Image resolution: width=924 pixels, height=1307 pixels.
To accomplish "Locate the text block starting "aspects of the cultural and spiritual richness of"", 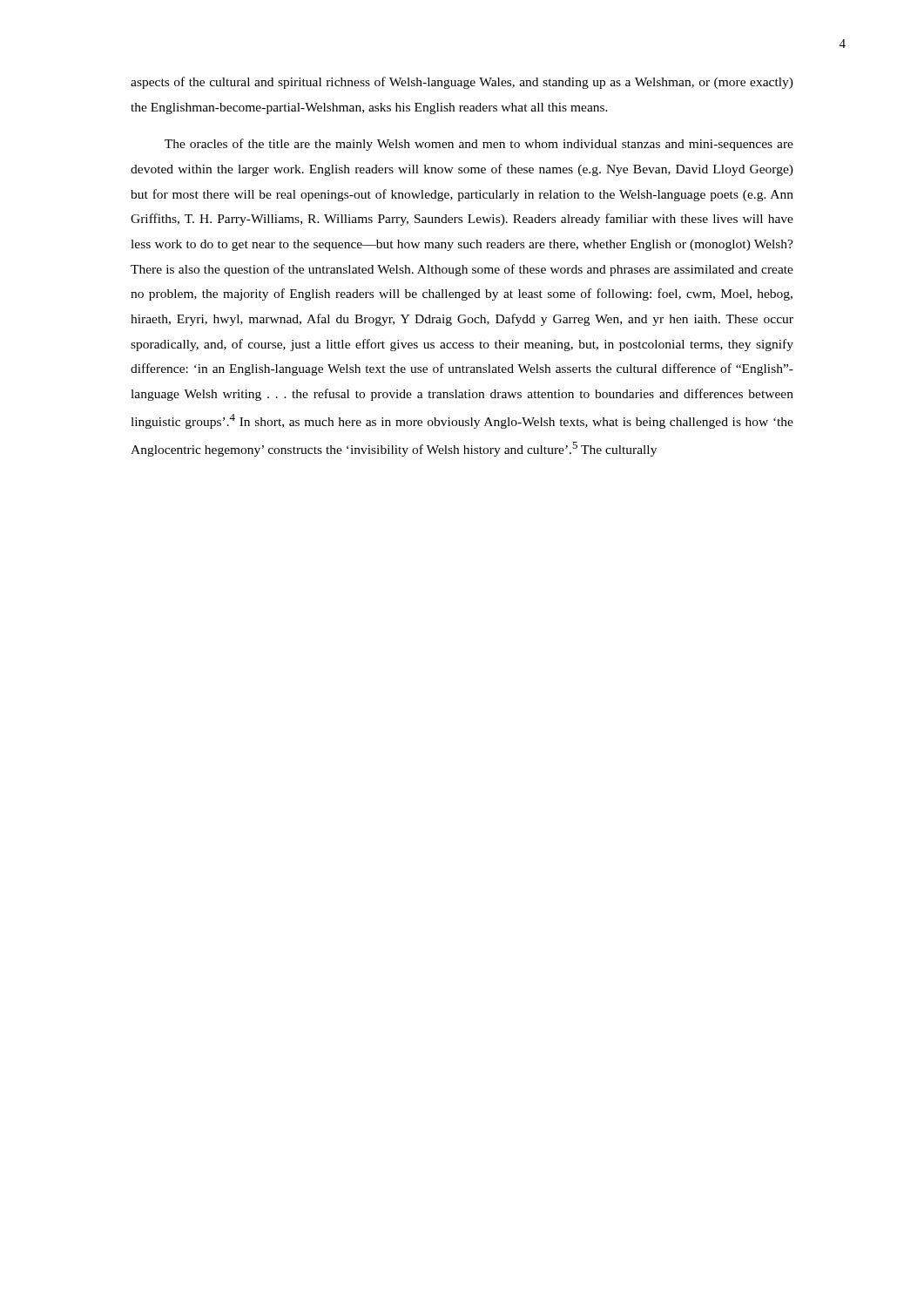I will [462, 266].
